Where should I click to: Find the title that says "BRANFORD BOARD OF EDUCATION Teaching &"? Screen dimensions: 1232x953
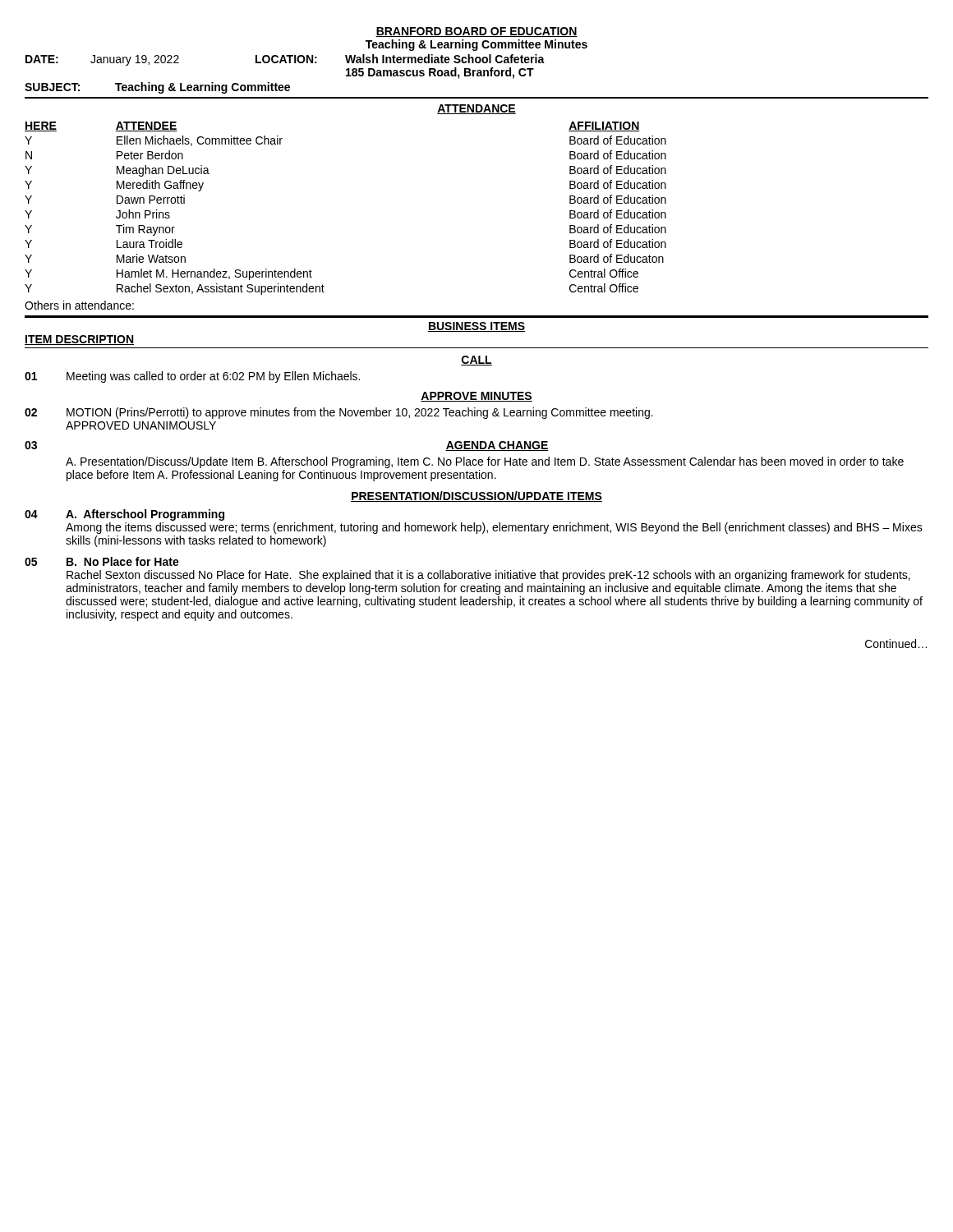476,38
